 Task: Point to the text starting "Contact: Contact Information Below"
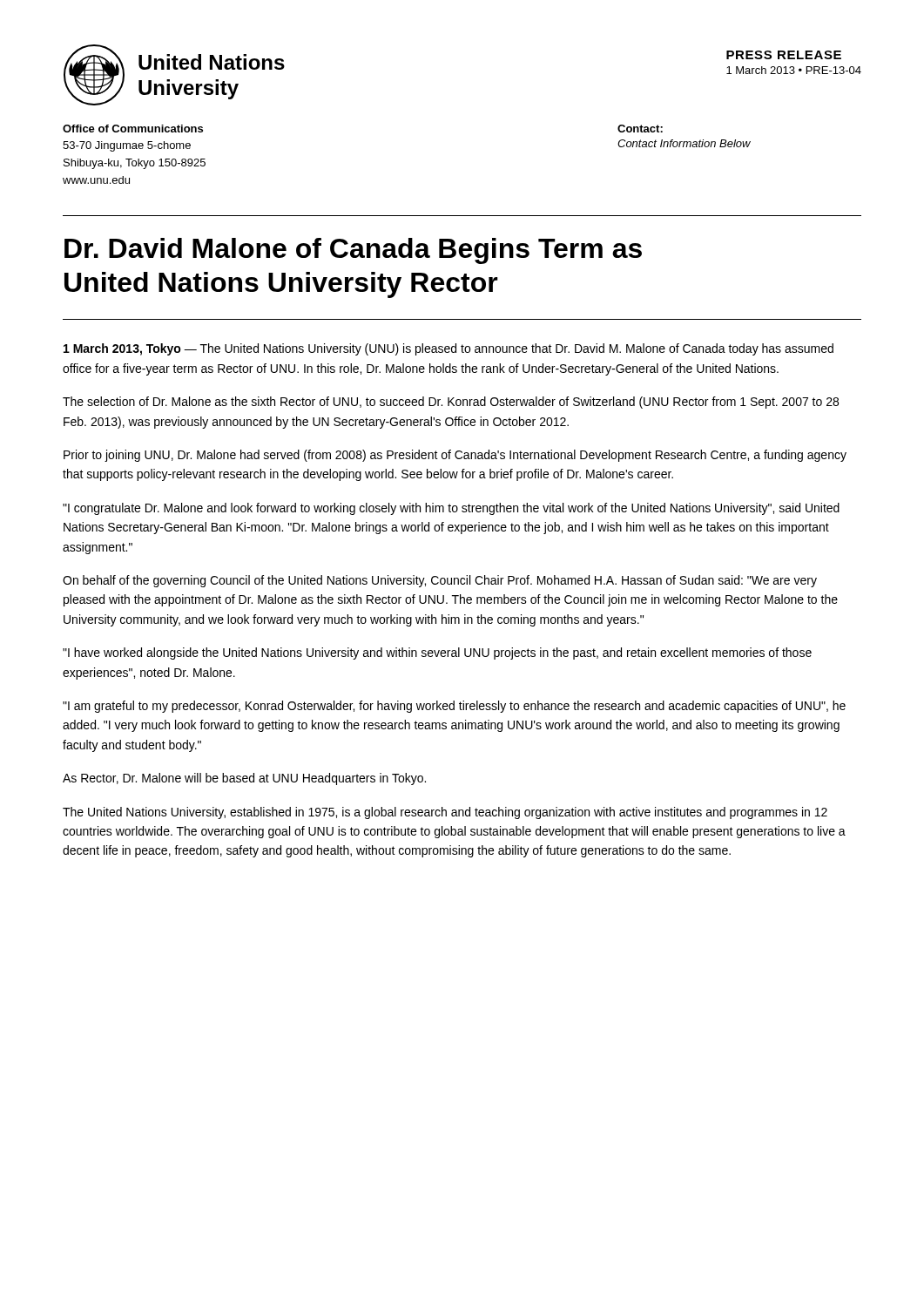pos(739,136)
